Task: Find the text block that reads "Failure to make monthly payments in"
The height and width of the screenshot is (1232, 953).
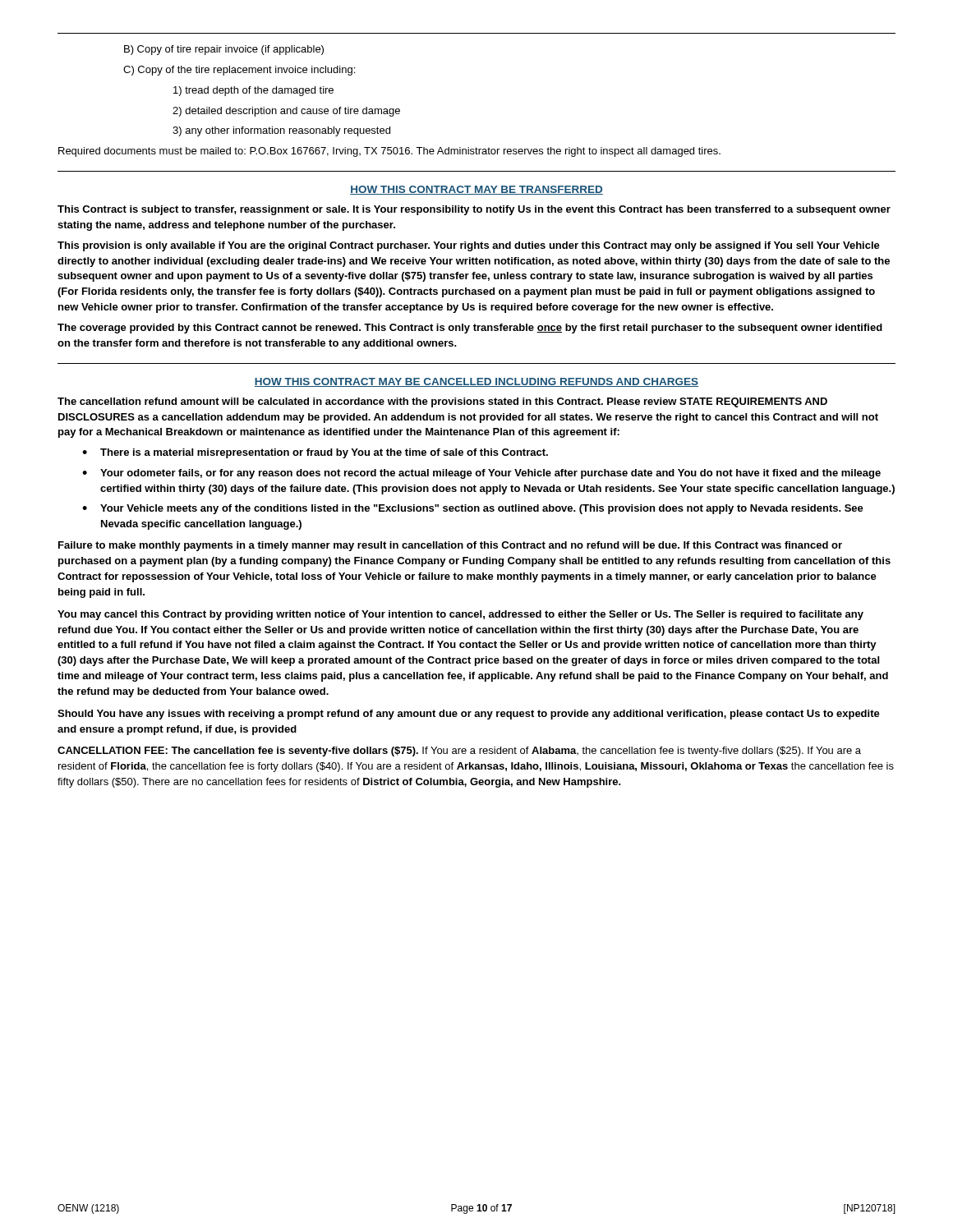Action: pyautogui.click(x=474, y=569)
